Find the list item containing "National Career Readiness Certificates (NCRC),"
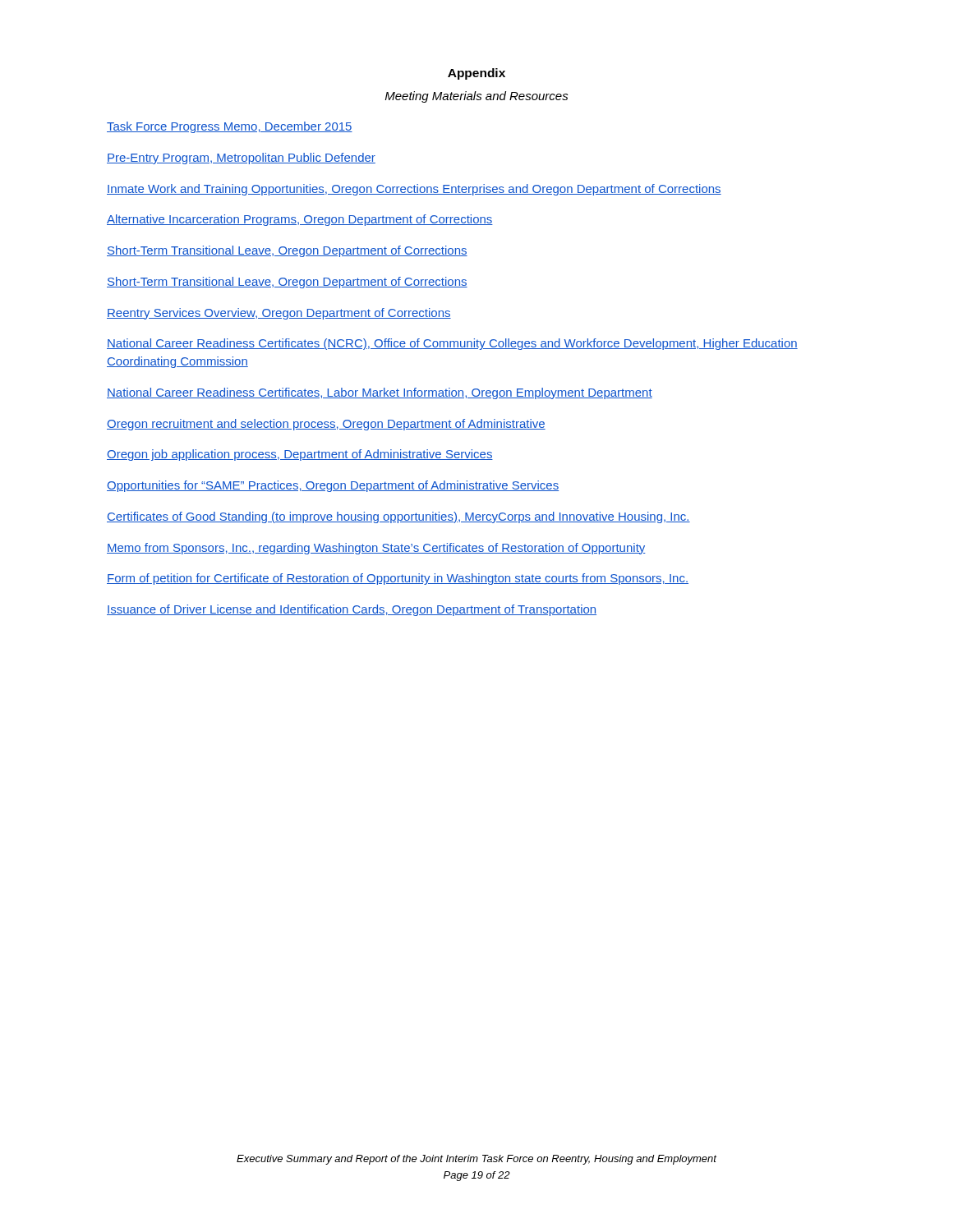953x1232 pixels. [x=452, y=352]
